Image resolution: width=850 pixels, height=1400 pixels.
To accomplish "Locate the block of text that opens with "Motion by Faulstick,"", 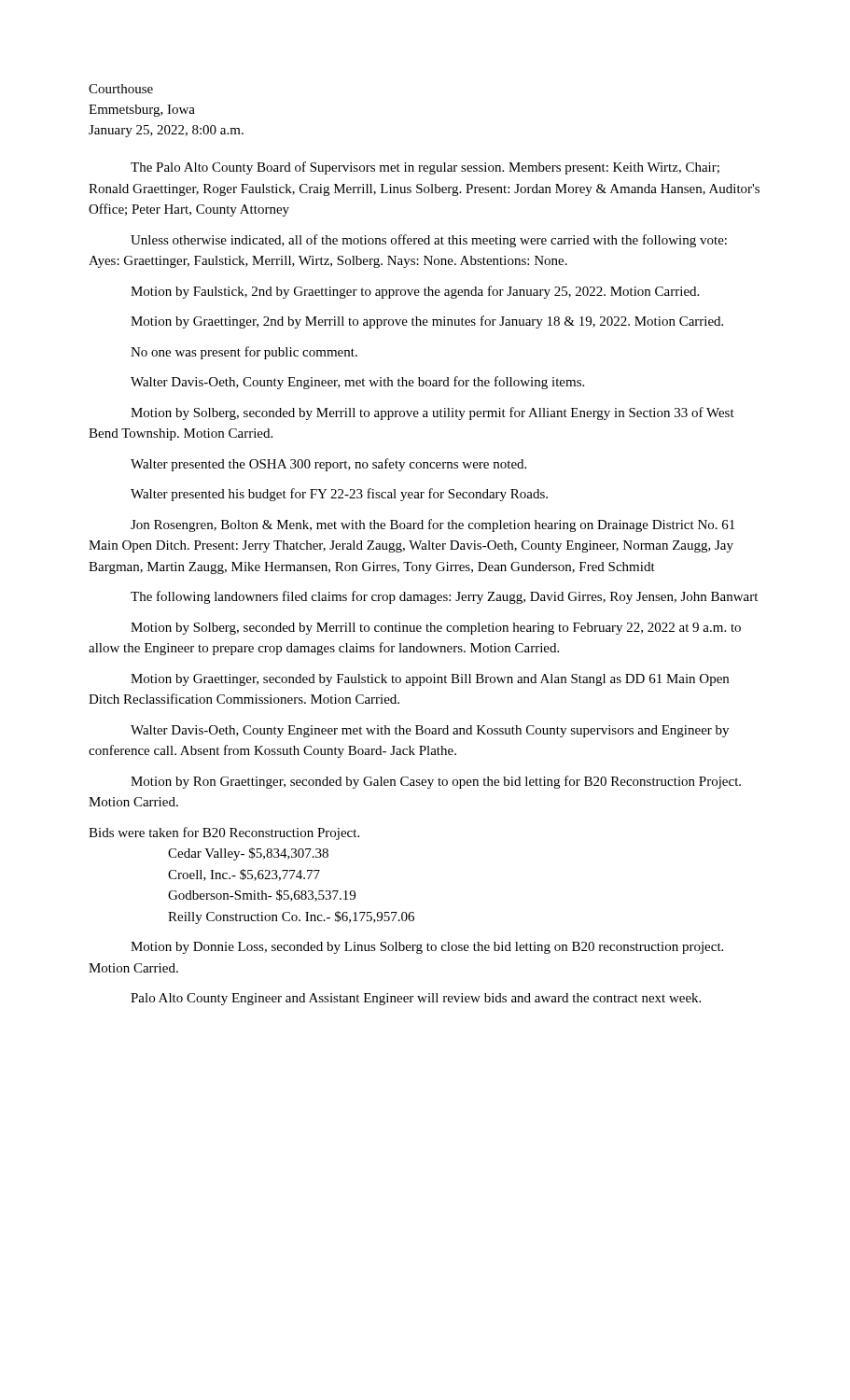I will [x=415, y=291].
